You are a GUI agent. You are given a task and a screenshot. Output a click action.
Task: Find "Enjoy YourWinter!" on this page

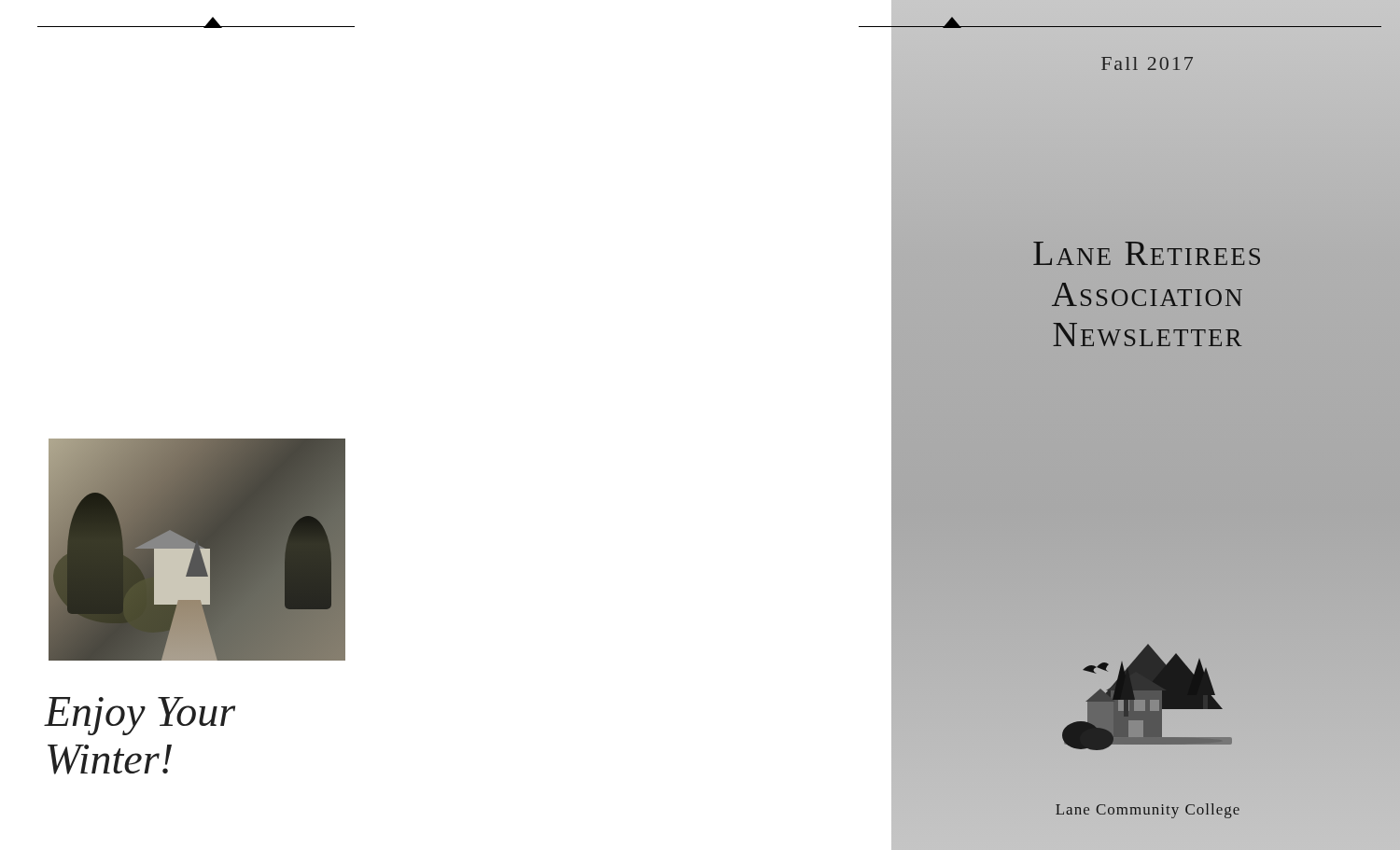(140, 736)
